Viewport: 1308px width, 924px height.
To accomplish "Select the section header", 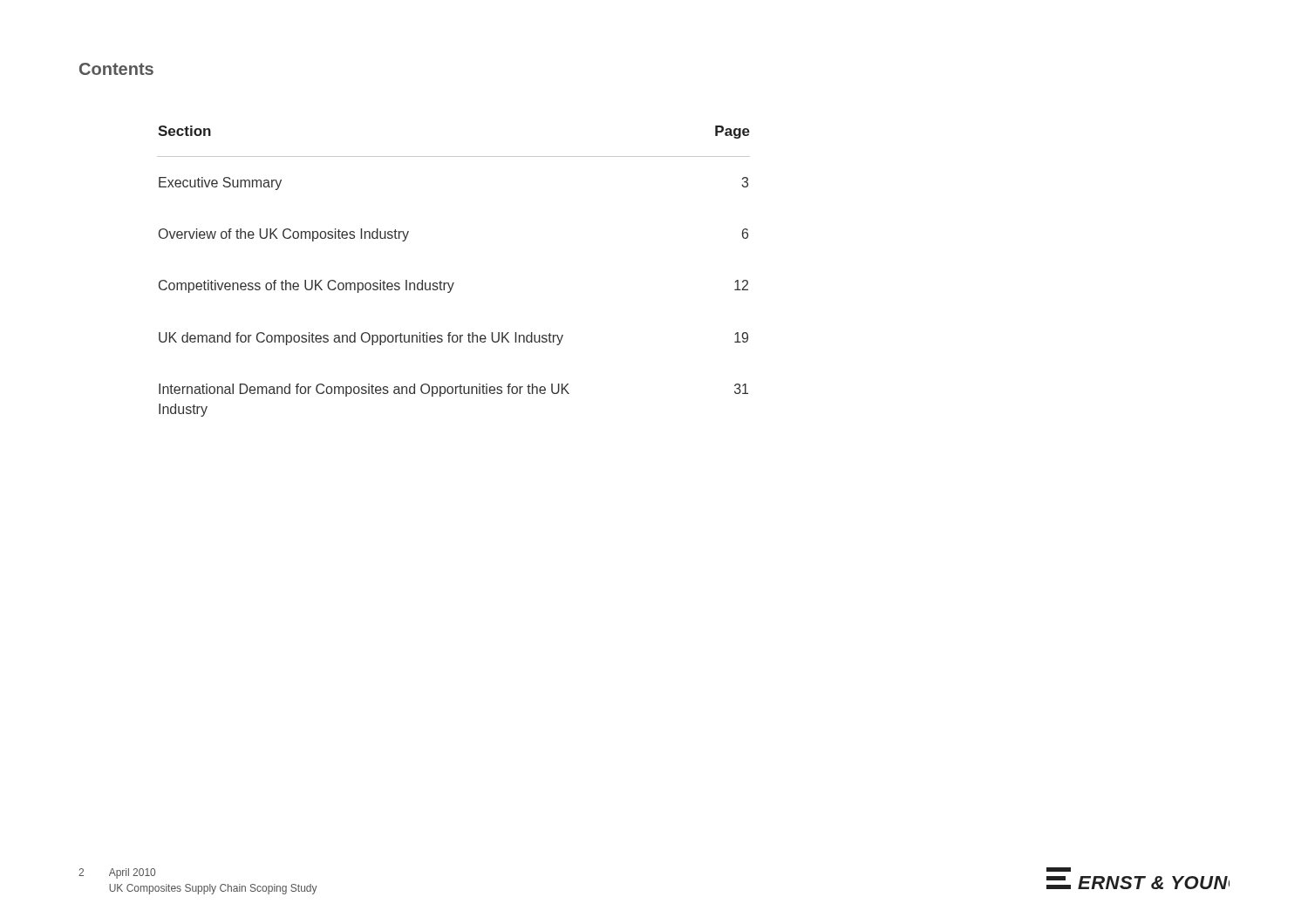I will (116, 69).
